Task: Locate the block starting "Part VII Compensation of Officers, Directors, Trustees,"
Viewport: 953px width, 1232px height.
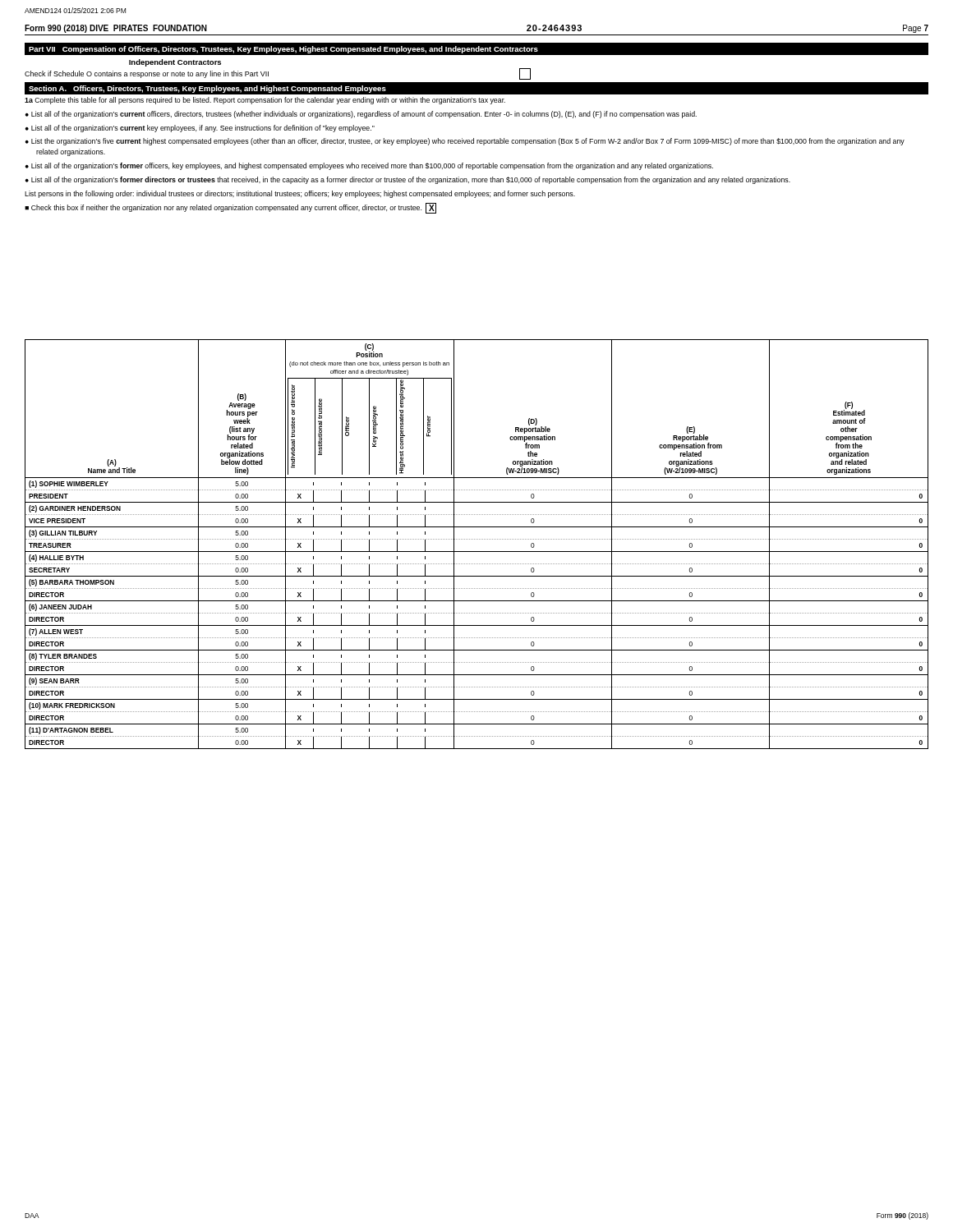Action: coord(283,49)
